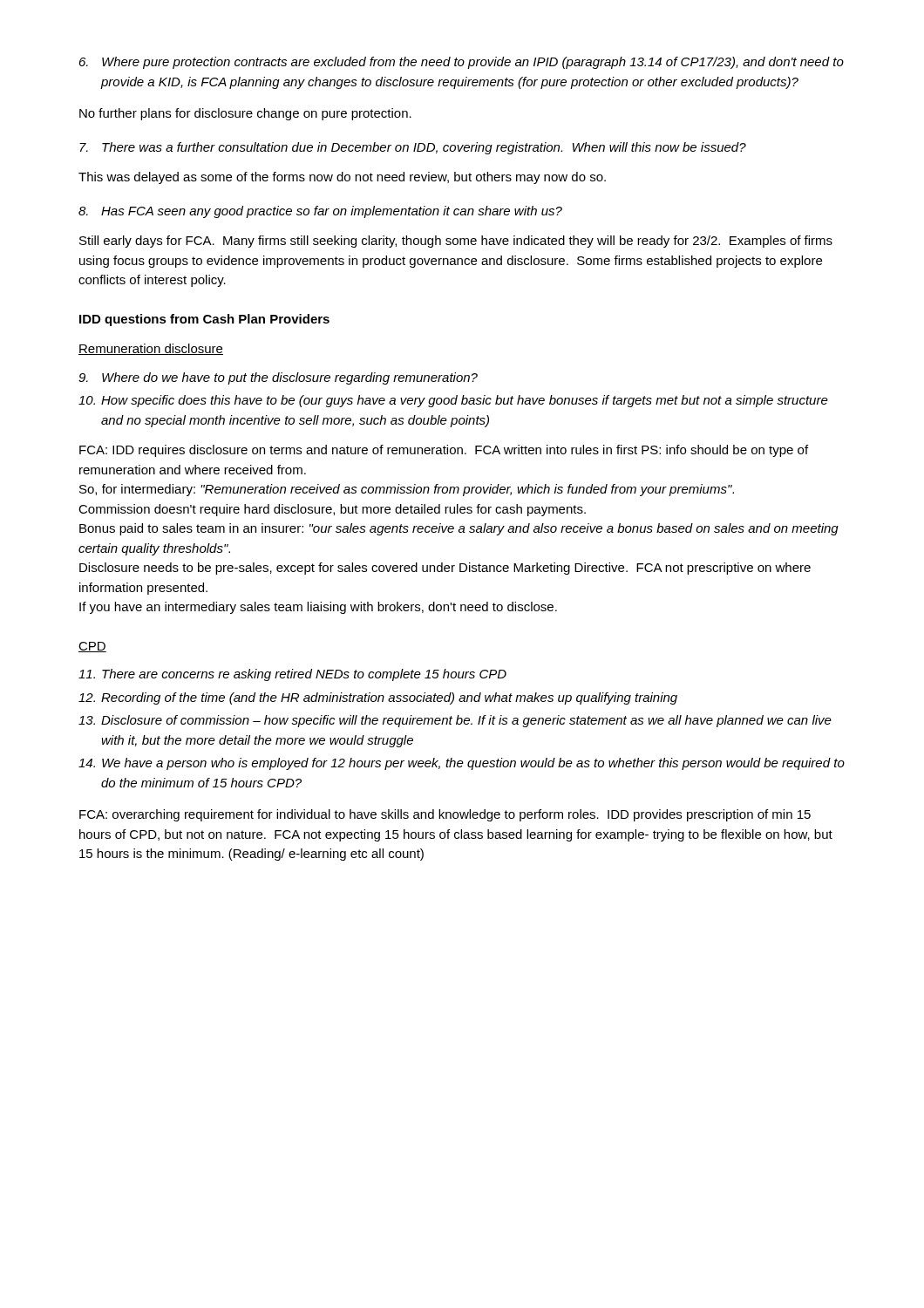Screen dimensions: 1308x924
Task: Select the text block starting "IDD questions from"
Action: (204, 318)
